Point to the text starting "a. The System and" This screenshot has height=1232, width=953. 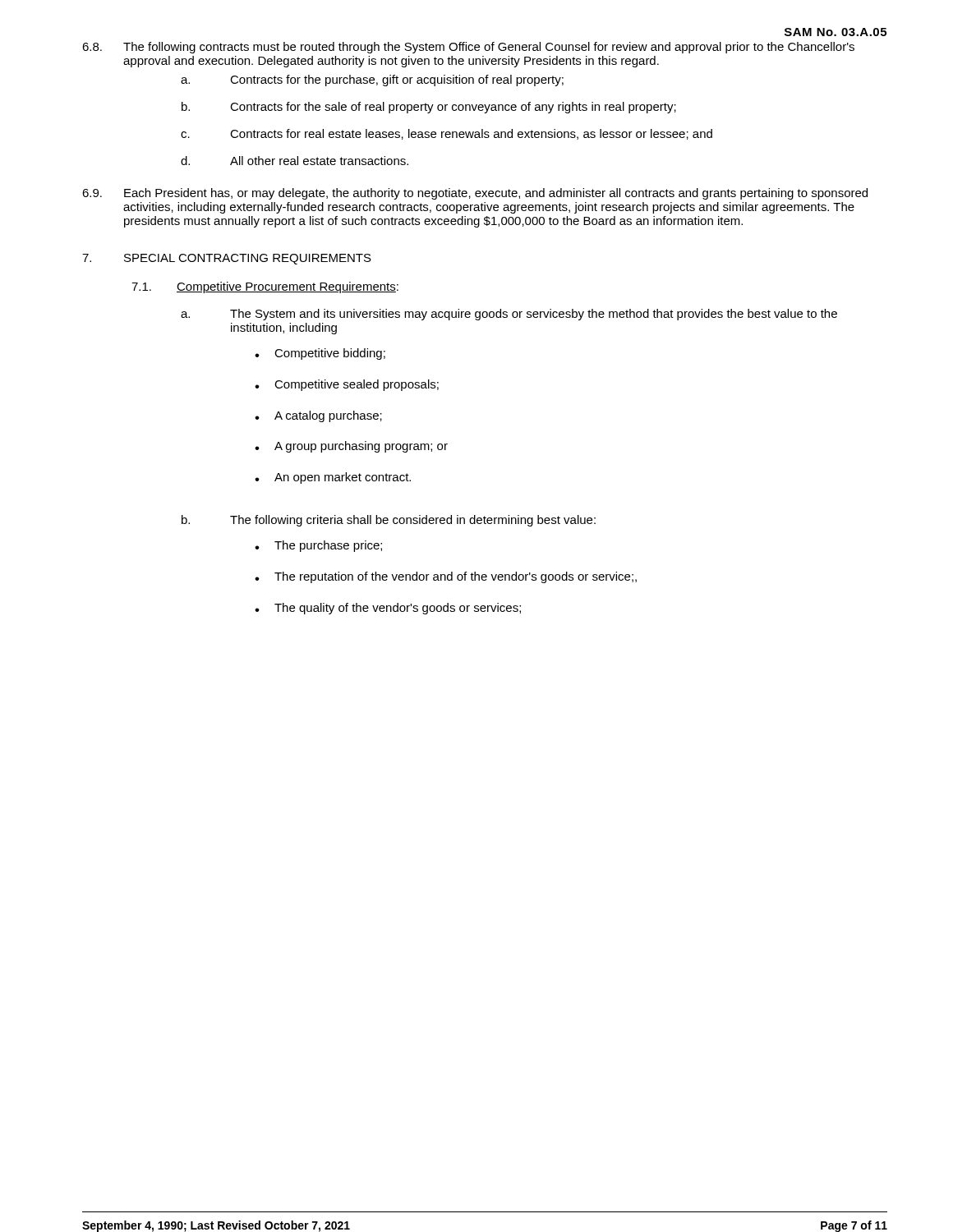(509, 315)
